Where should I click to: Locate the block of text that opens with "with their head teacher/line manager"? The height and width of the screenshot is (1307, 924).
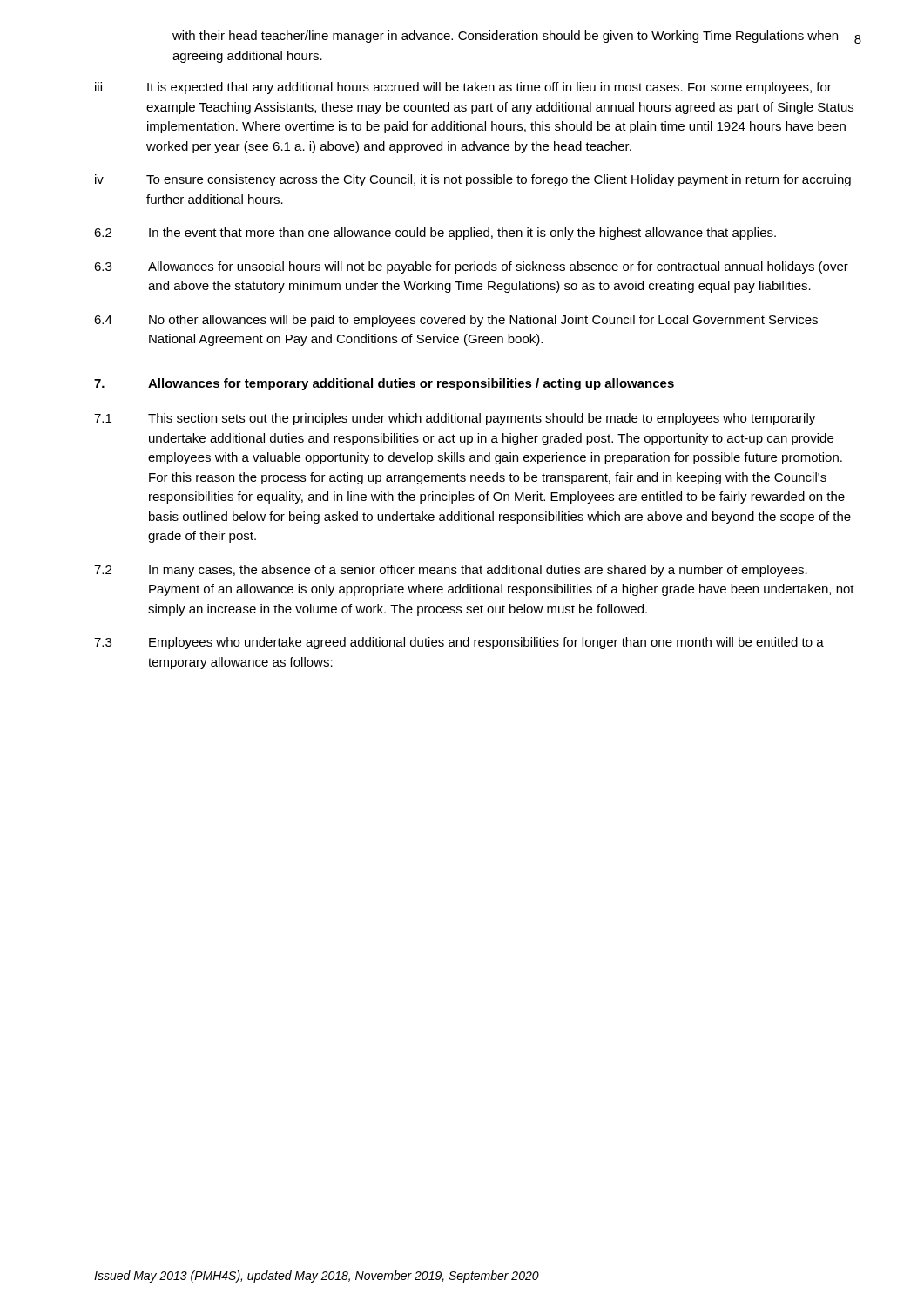506,45
